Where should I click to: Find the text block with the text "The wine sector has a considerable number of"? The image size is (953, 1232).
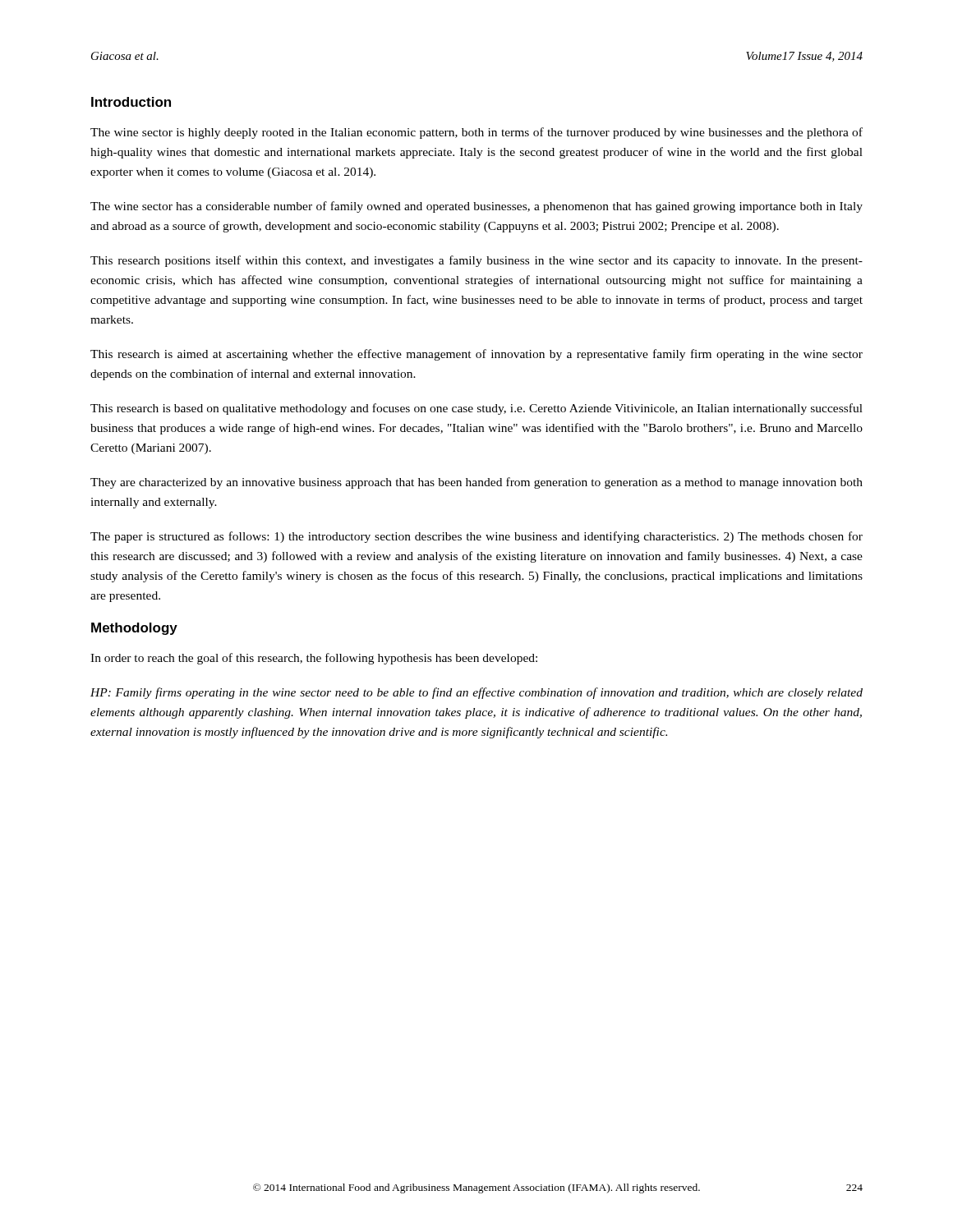point(476,216)
